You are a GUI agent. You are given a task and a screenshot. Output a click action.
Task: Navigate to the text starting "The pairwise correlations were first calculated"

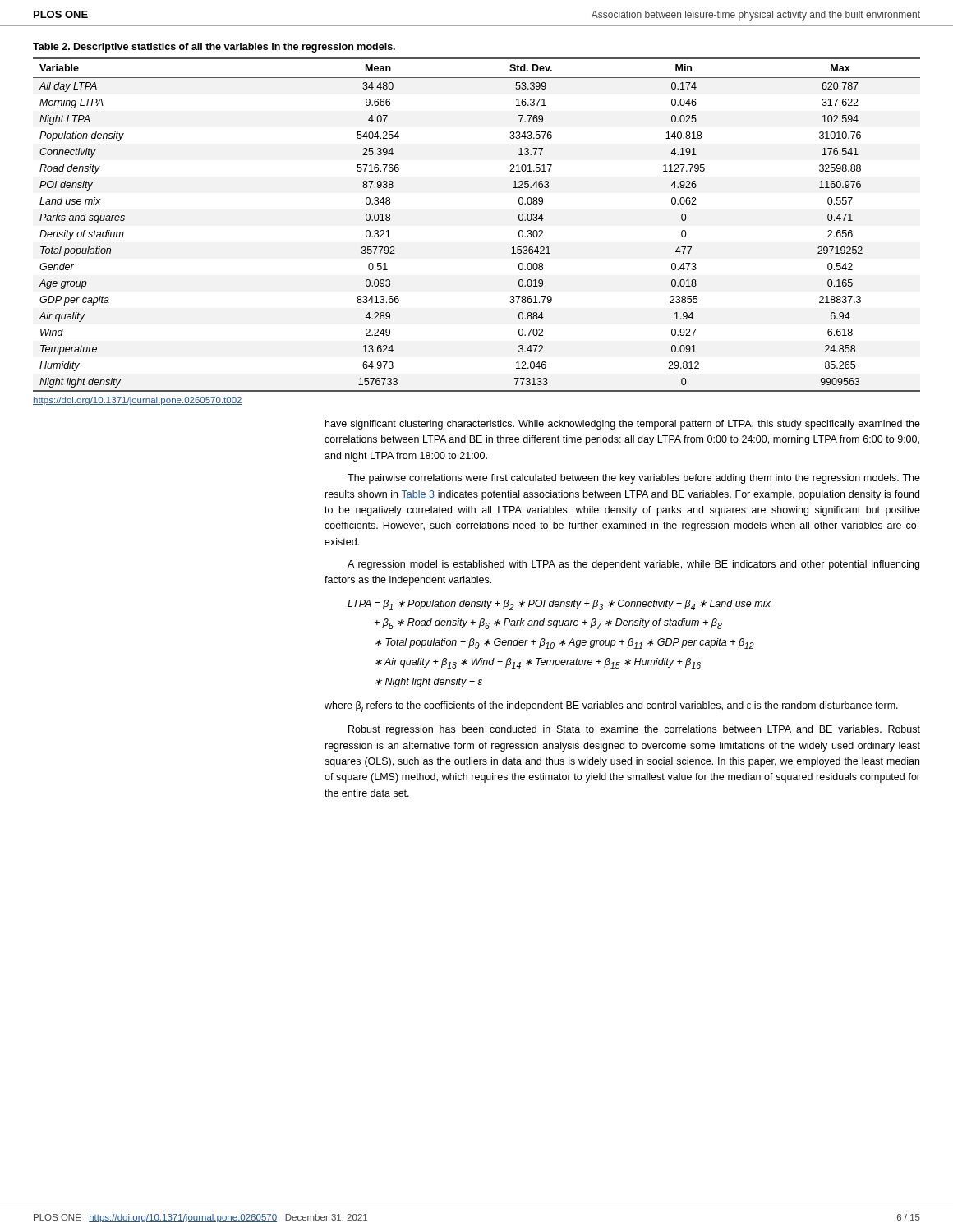[x=622, y=511]
